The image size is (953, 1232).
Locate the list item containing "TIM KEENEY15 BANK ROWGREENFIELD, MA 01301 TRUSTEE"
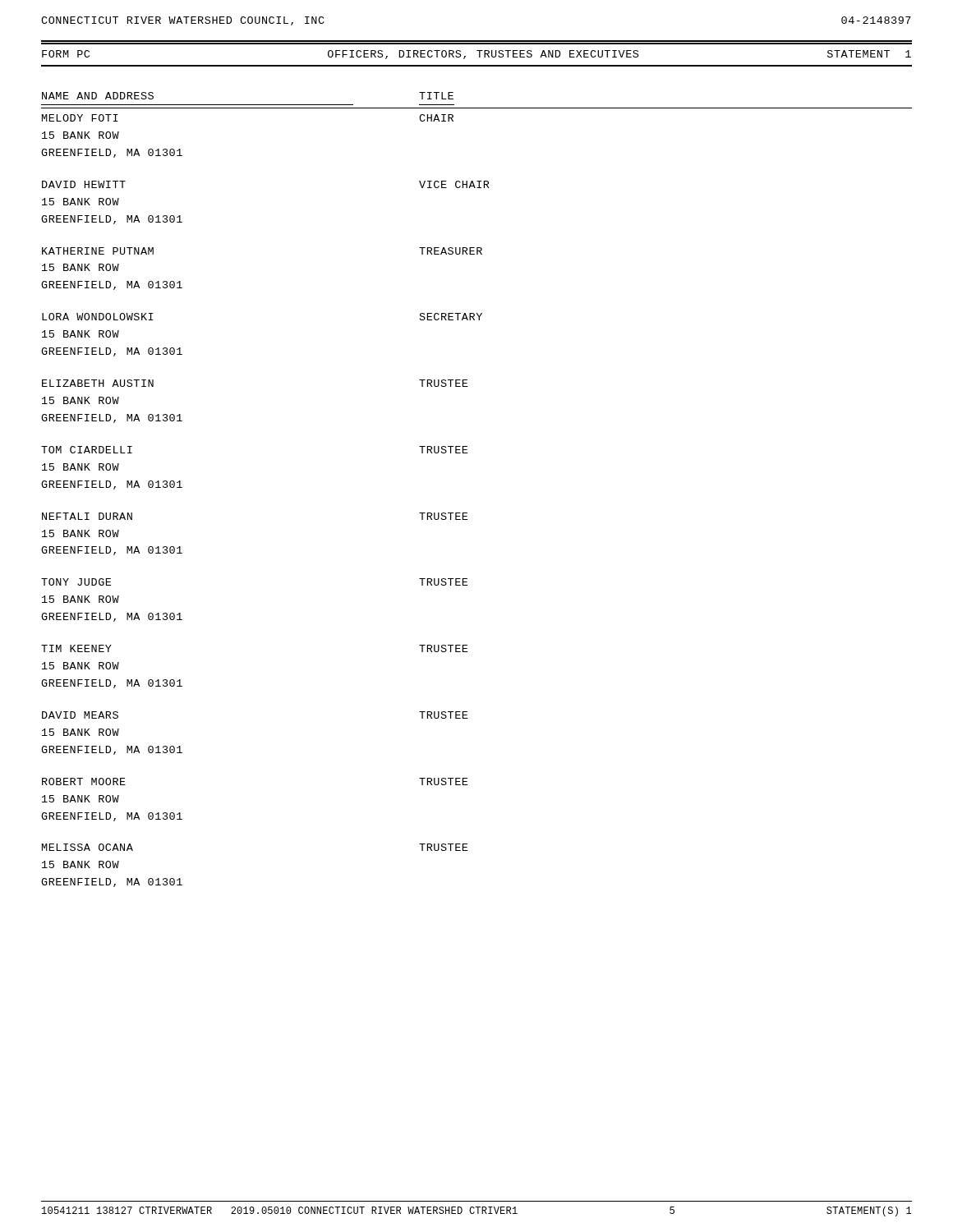pos(51,648)
